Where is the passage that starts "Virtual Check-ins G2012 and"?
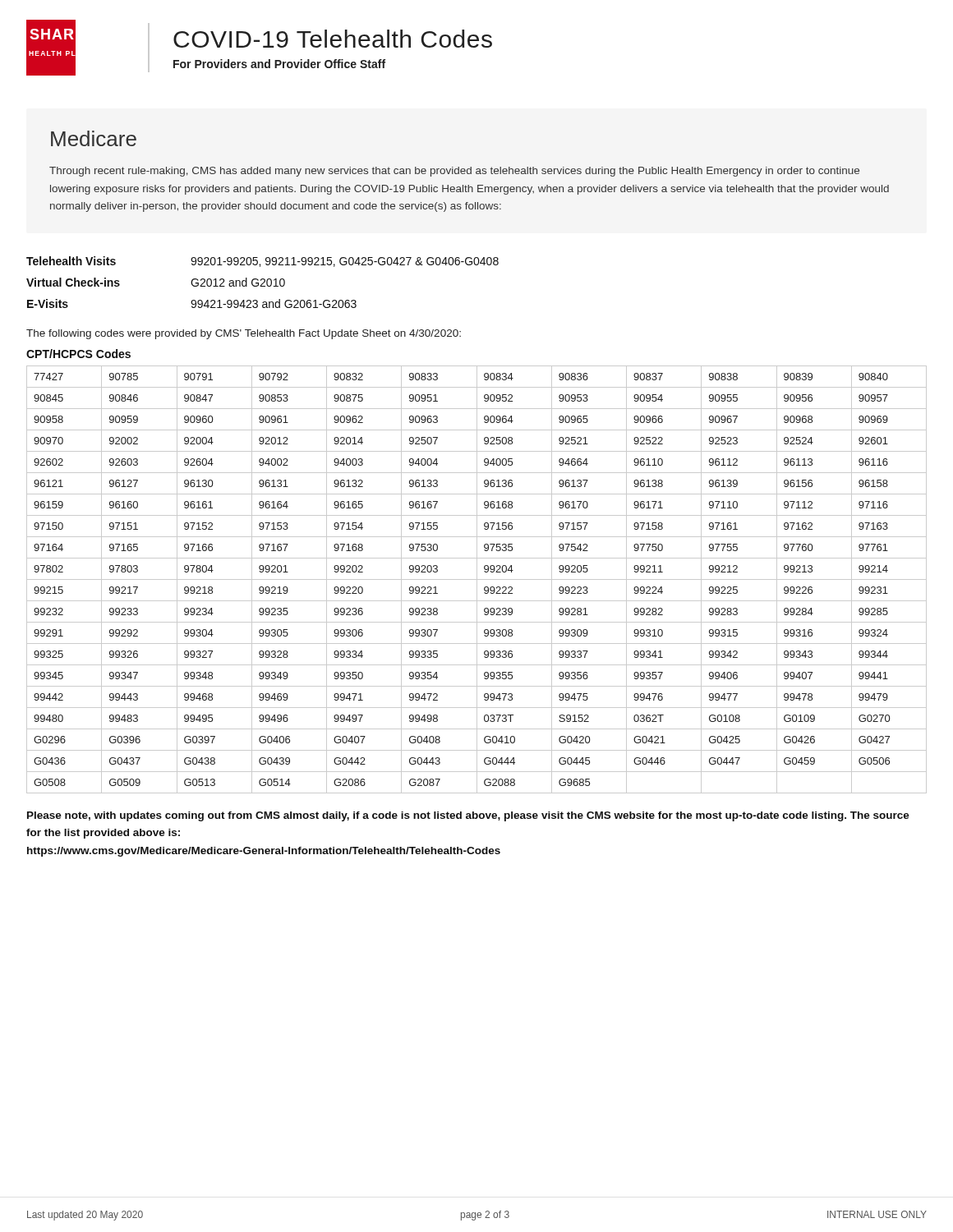This screenshot has width=953, height=1232. coord(68,280)
